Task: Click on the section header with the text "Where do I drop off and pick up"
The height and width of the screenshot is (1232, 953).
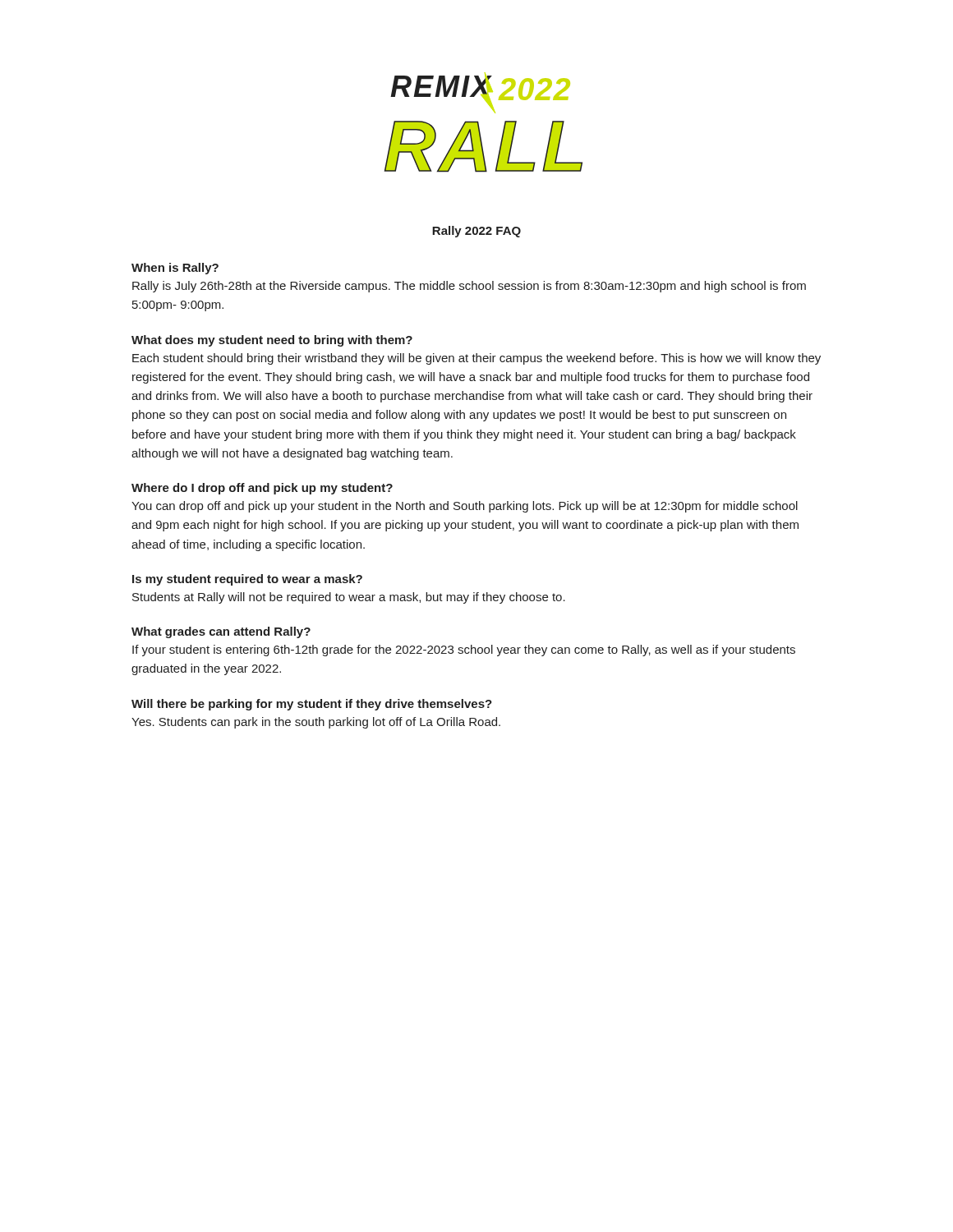Action: [x=476, y=517]
